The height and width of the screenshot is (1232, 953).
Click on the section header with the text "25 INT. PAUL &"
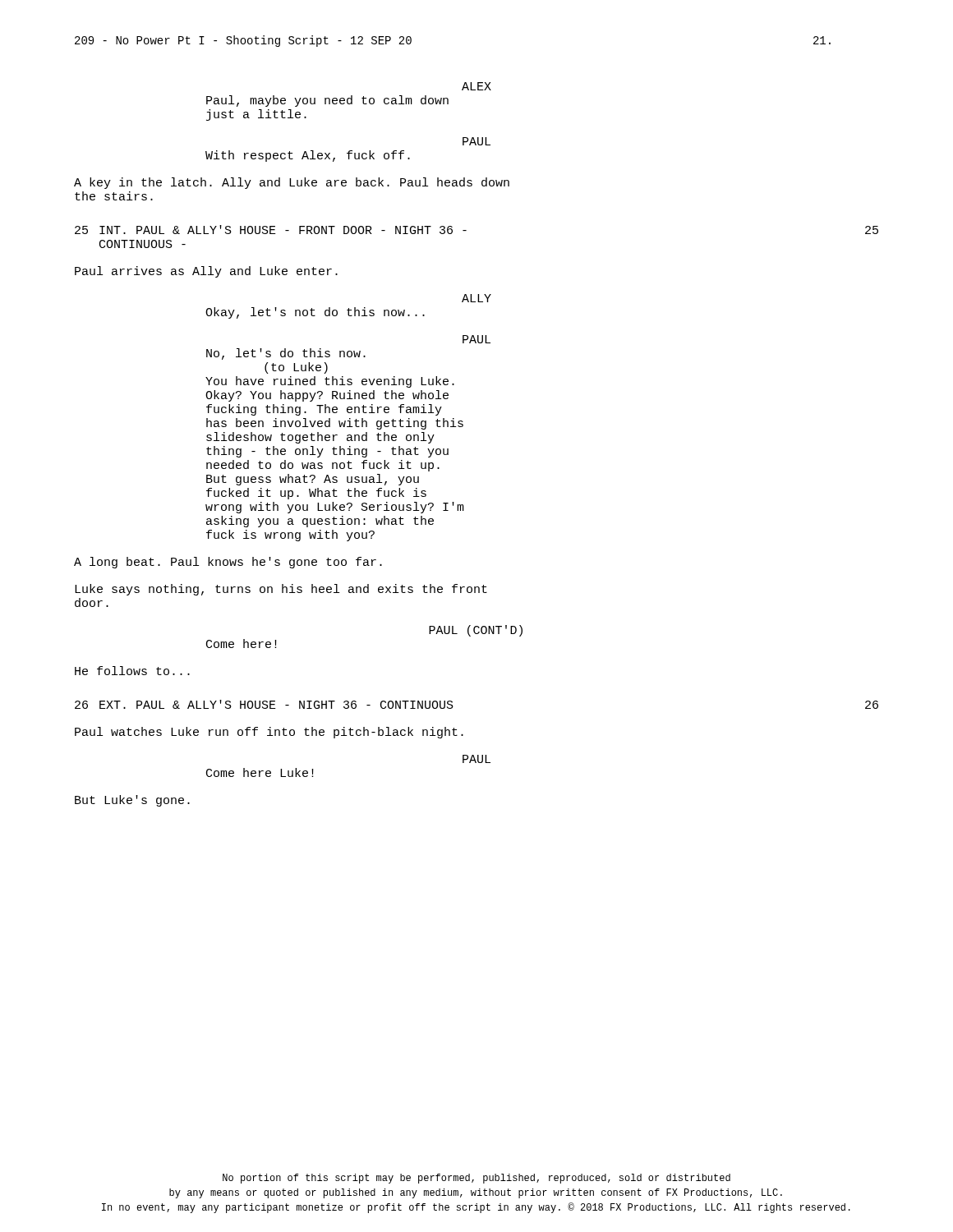pyautogui.click(x=110, y=230)
